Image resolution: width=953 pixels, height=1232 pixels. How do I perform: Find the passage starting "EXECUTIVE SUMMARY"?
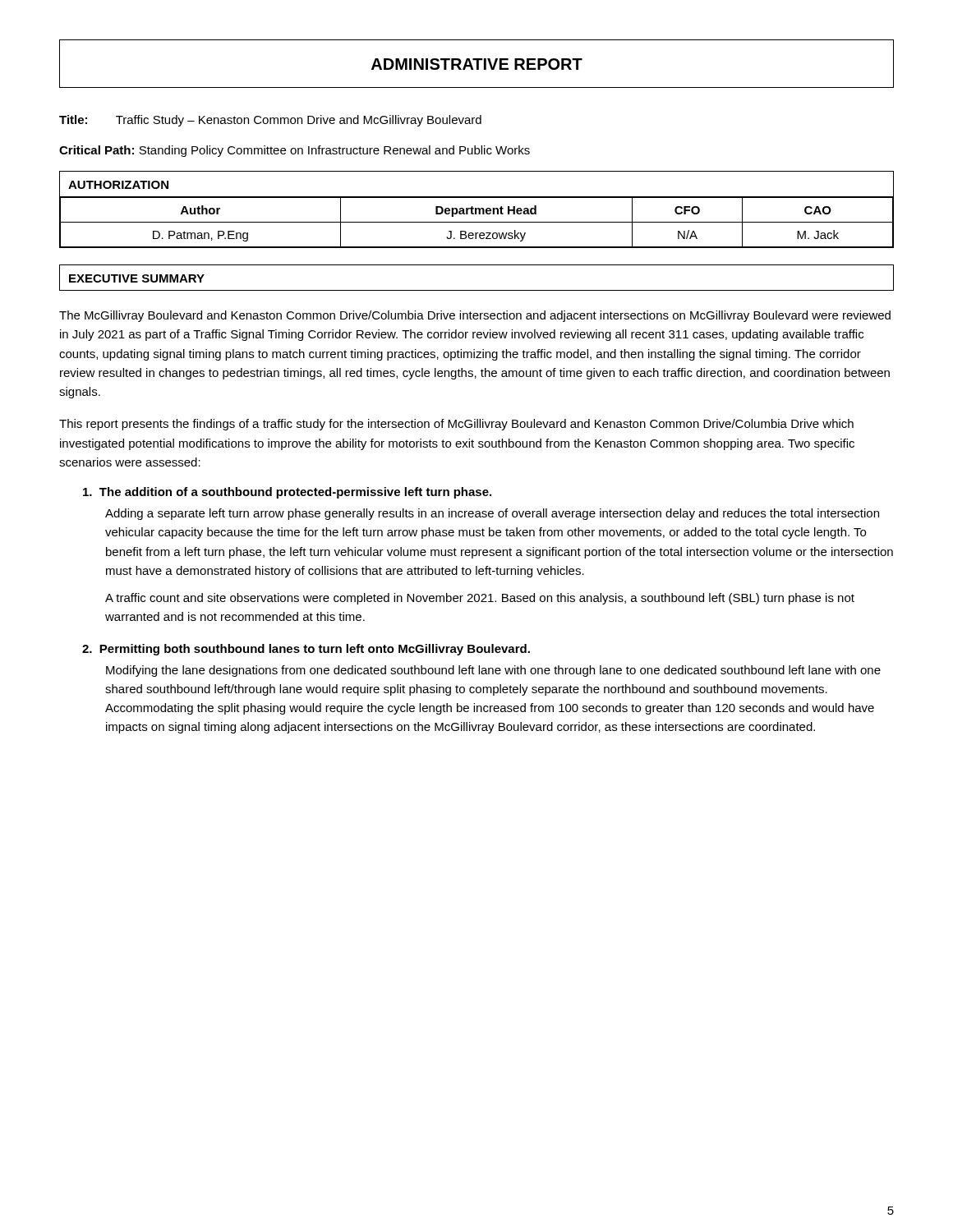(136, 278)
